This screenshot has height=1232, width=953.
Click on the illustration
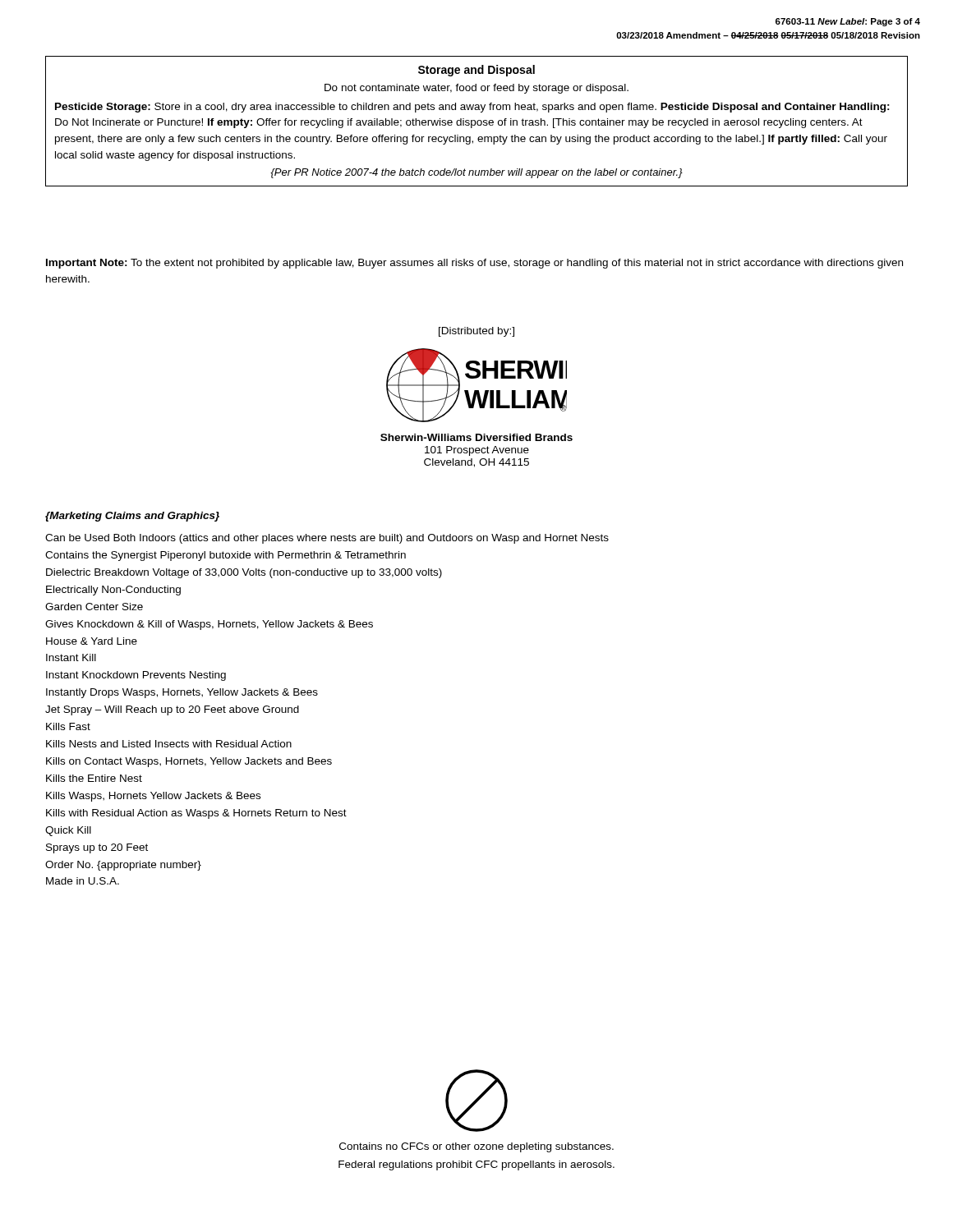[476, 1120]
